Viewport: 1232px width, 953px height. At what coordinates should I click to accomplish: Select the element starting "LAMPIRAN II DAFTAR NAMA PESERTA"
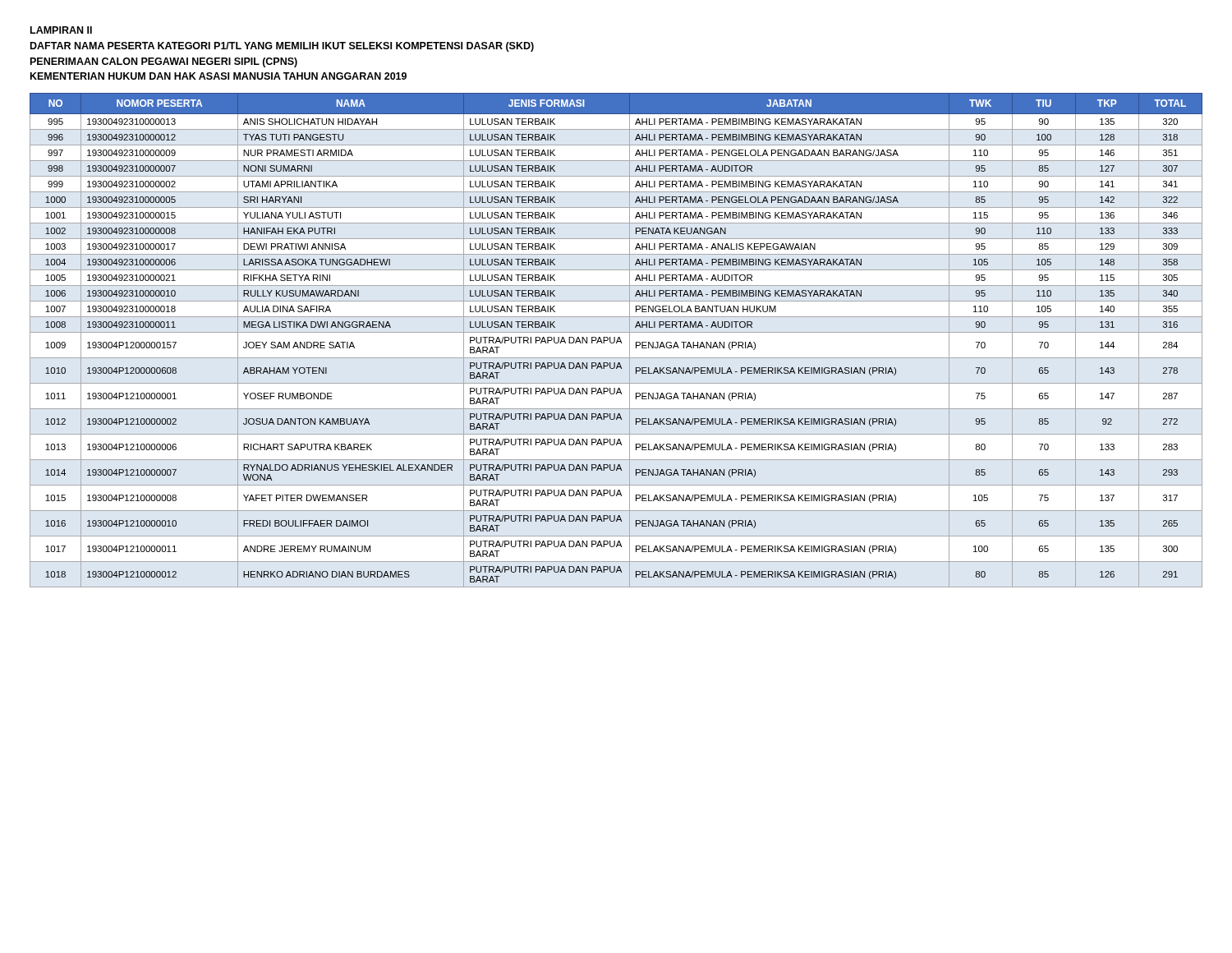[x=61, y=30]
